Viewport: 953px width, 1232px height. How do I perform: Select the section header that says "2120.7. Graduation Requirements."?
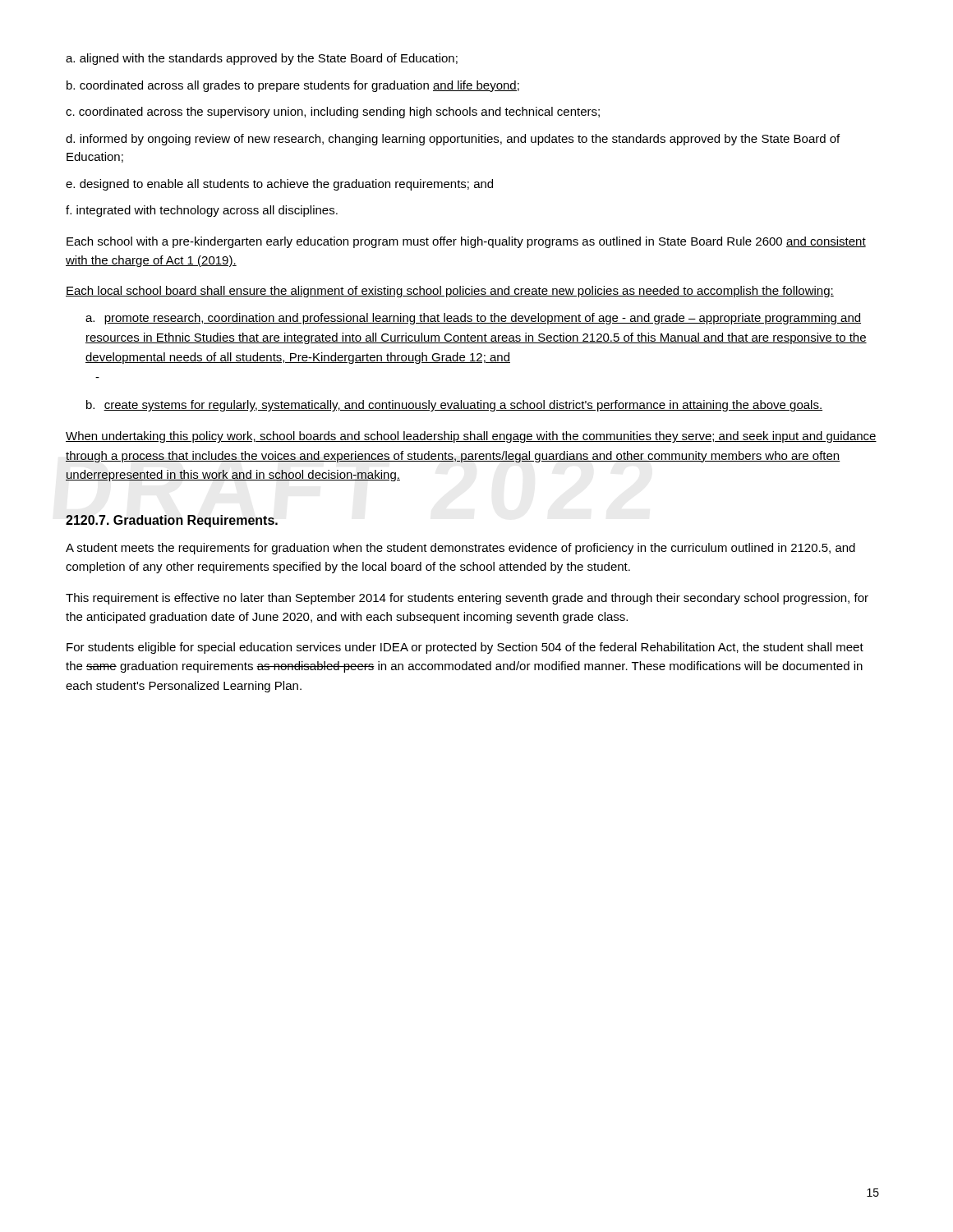[x=172, y=520]
